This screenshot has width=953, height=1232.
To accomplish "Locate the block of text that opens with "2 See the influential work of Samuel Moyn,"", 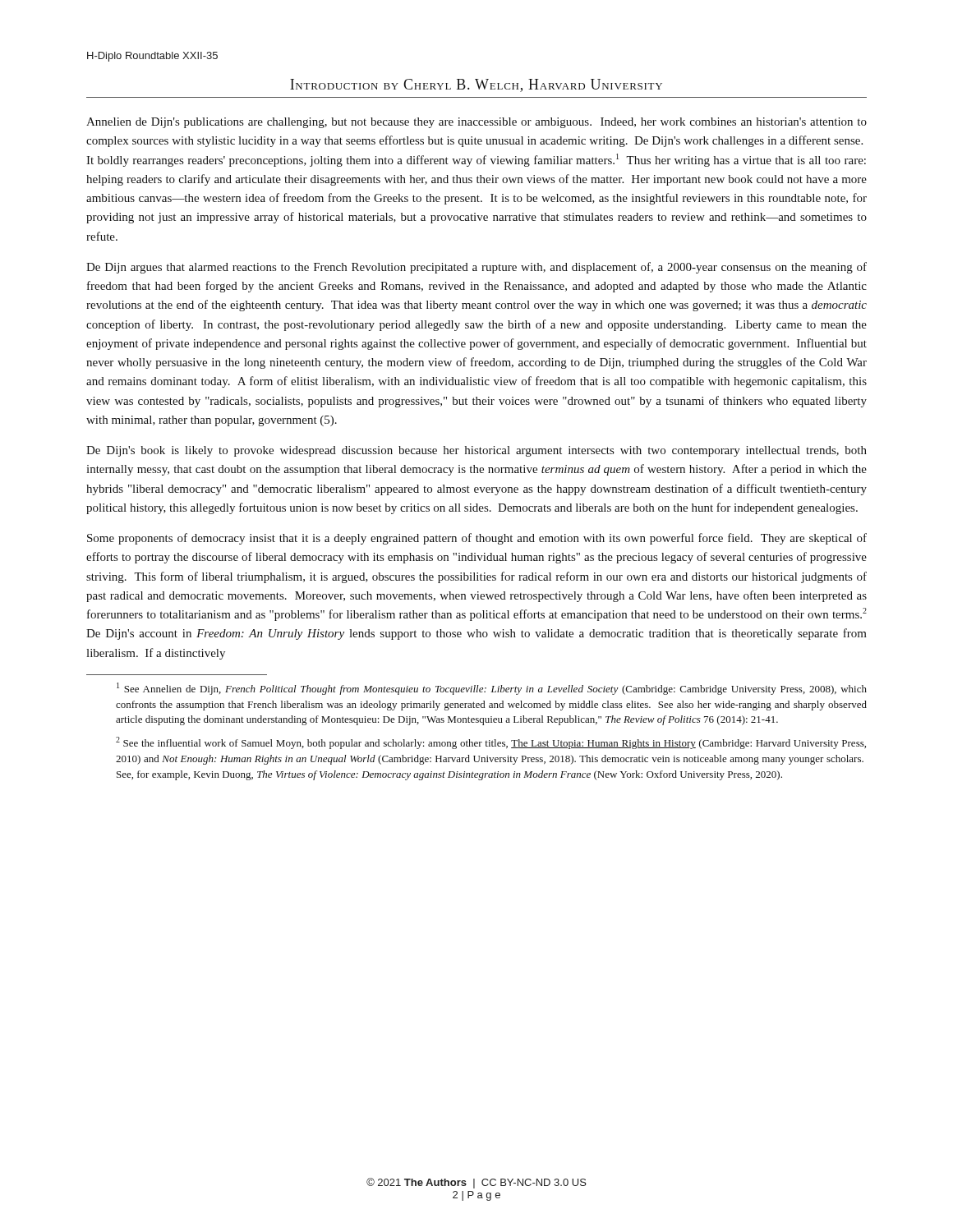I will coord(476,759).
